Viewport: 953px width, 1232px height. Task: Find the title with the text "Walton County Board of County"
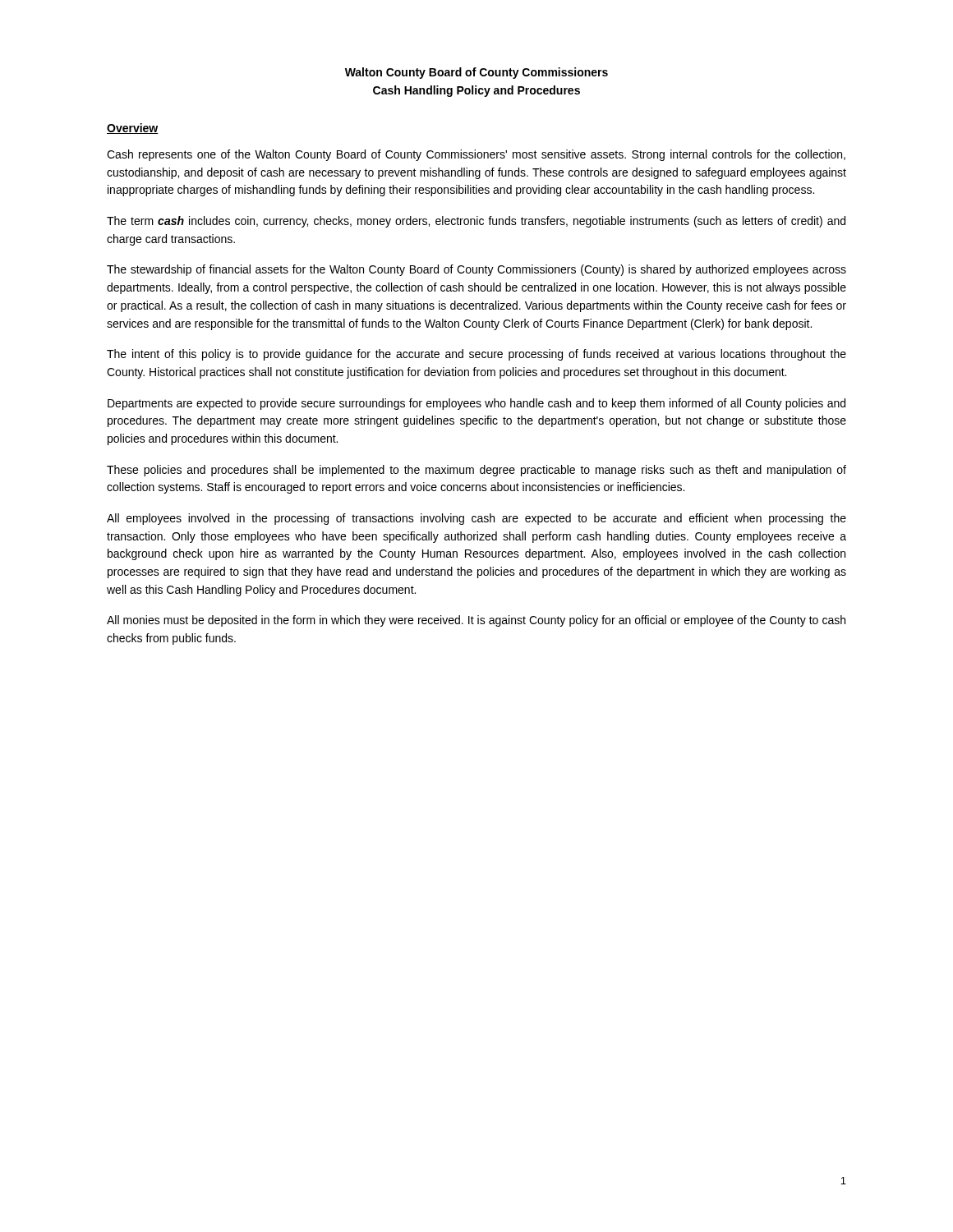coord(476,81)
